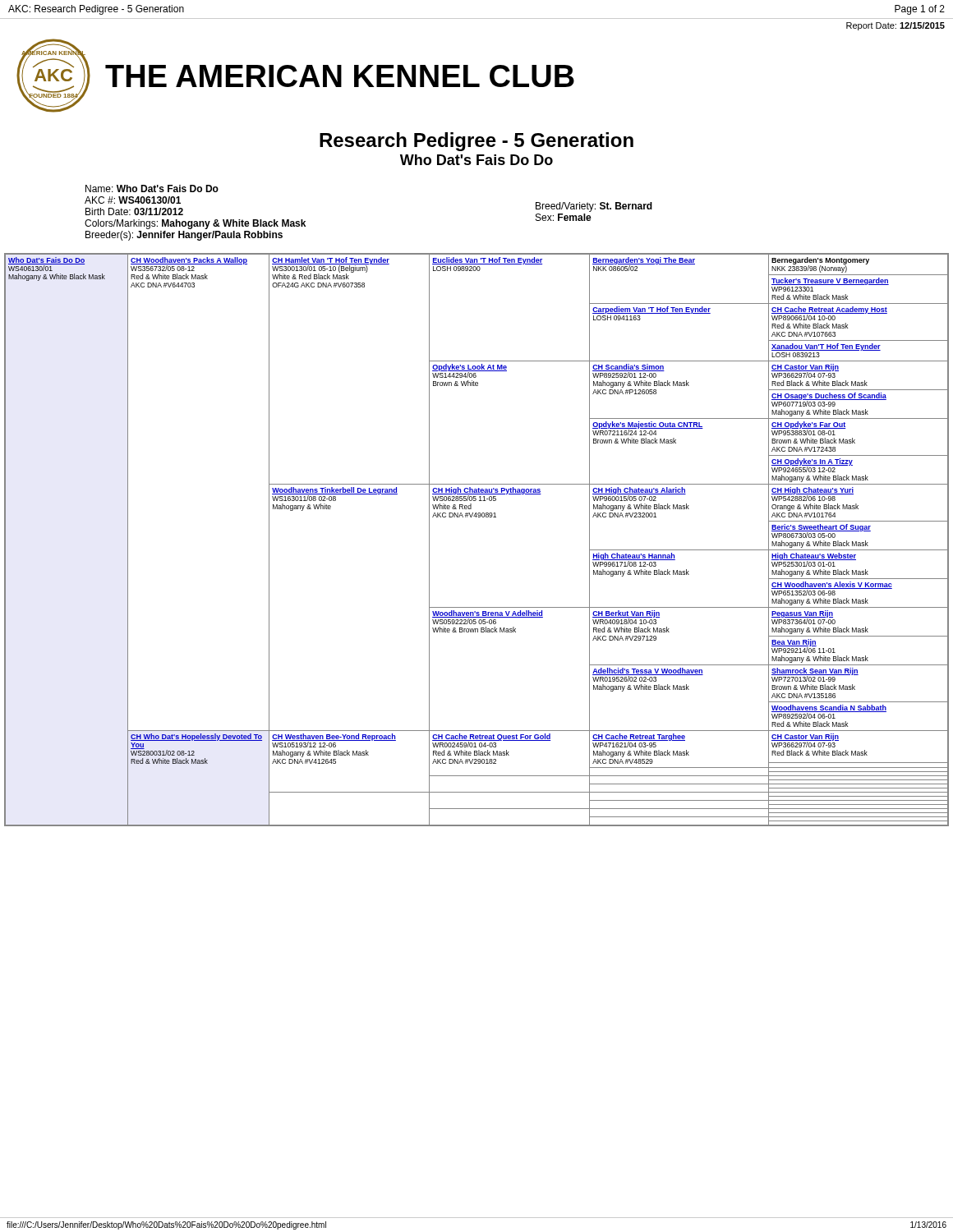Select the block starting "THE AMERICAN KENNEL CLUB"
The height and width of the screenshot is (1232, 953).
[x=340, y=76]
